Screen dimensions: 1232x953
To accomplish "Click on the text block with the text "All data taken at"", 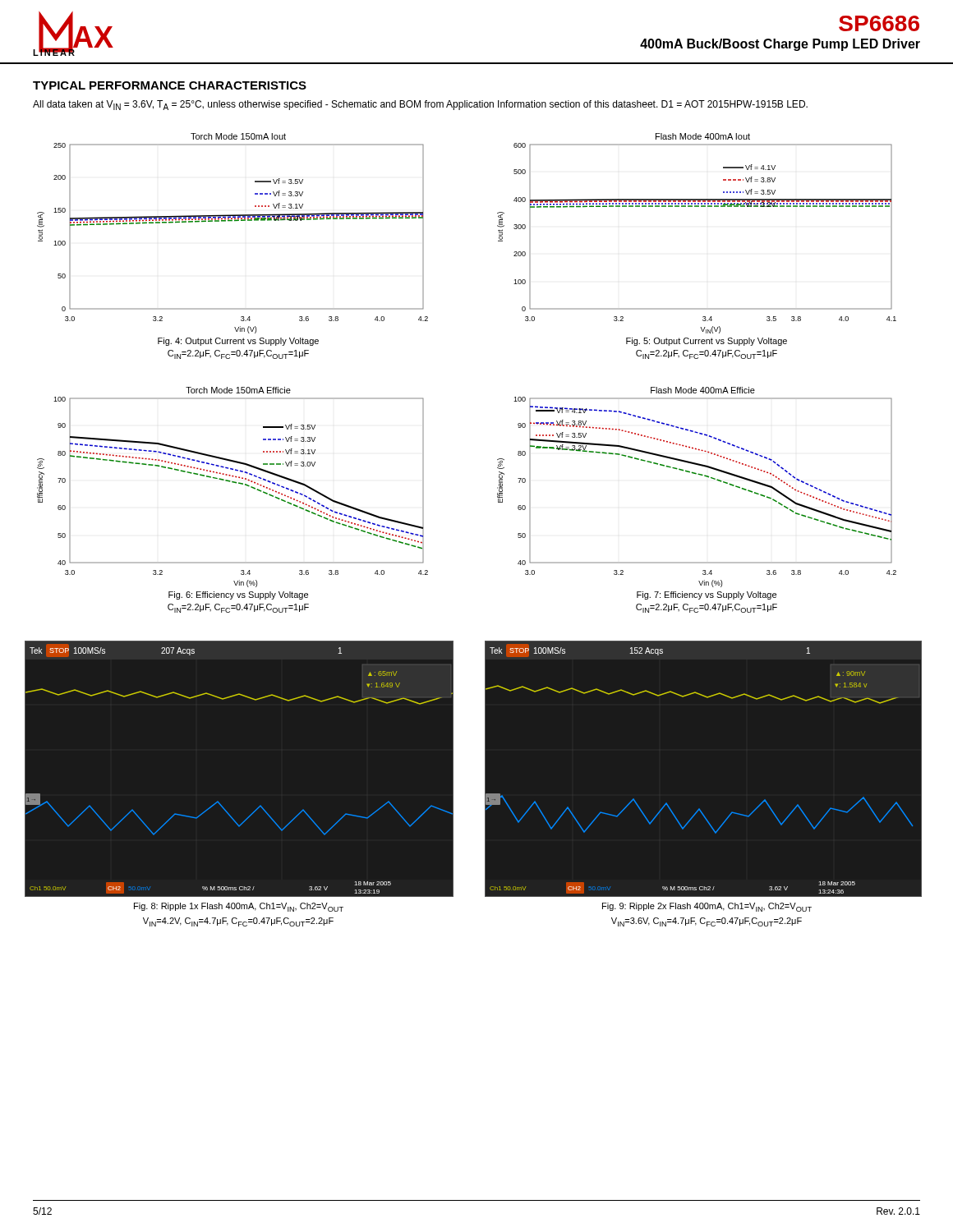I will tap(421, 105).
